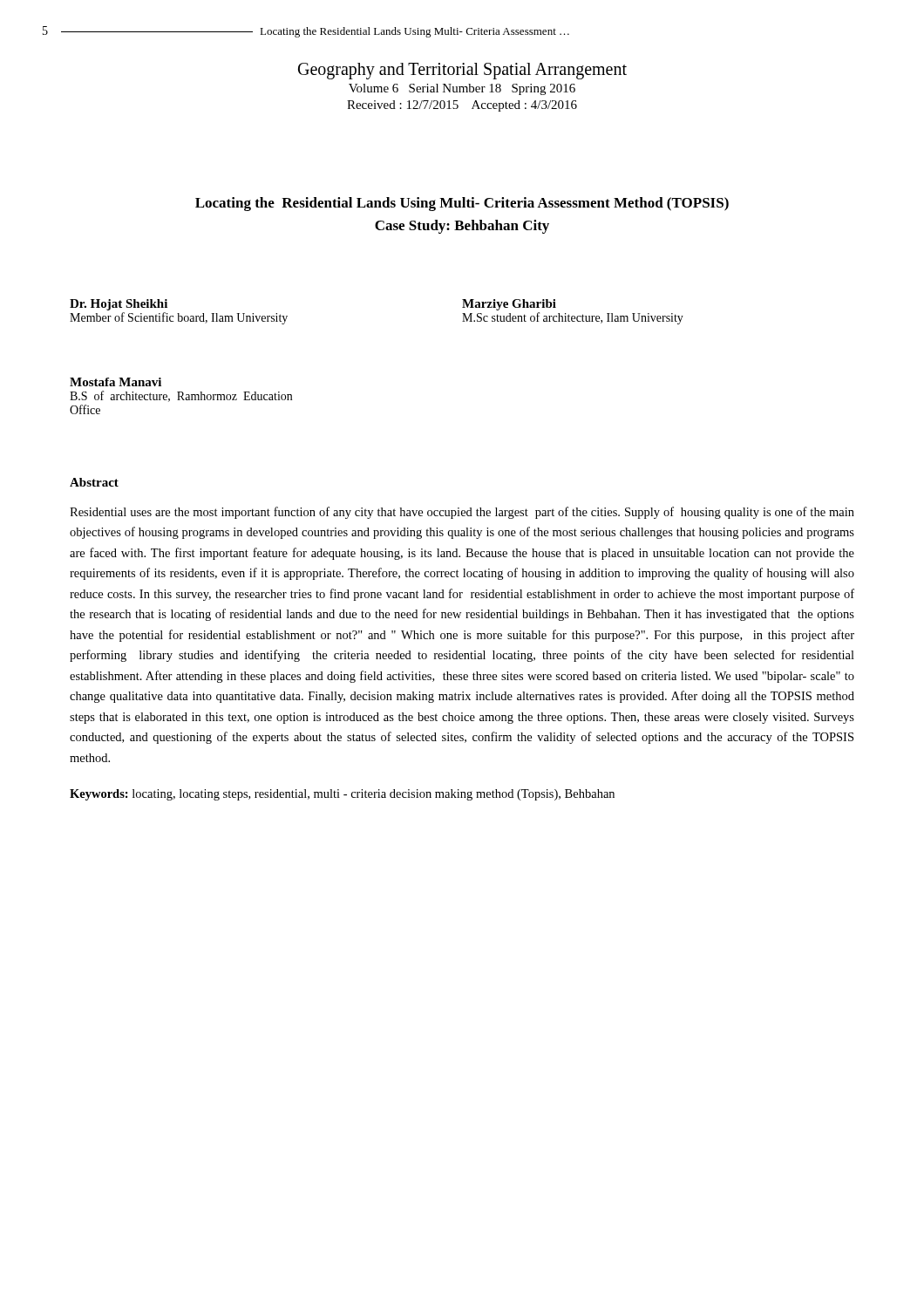Where is the passage that starts "Residential uses are the most important function of"?
924x1308 pixels.
(462, 635)
